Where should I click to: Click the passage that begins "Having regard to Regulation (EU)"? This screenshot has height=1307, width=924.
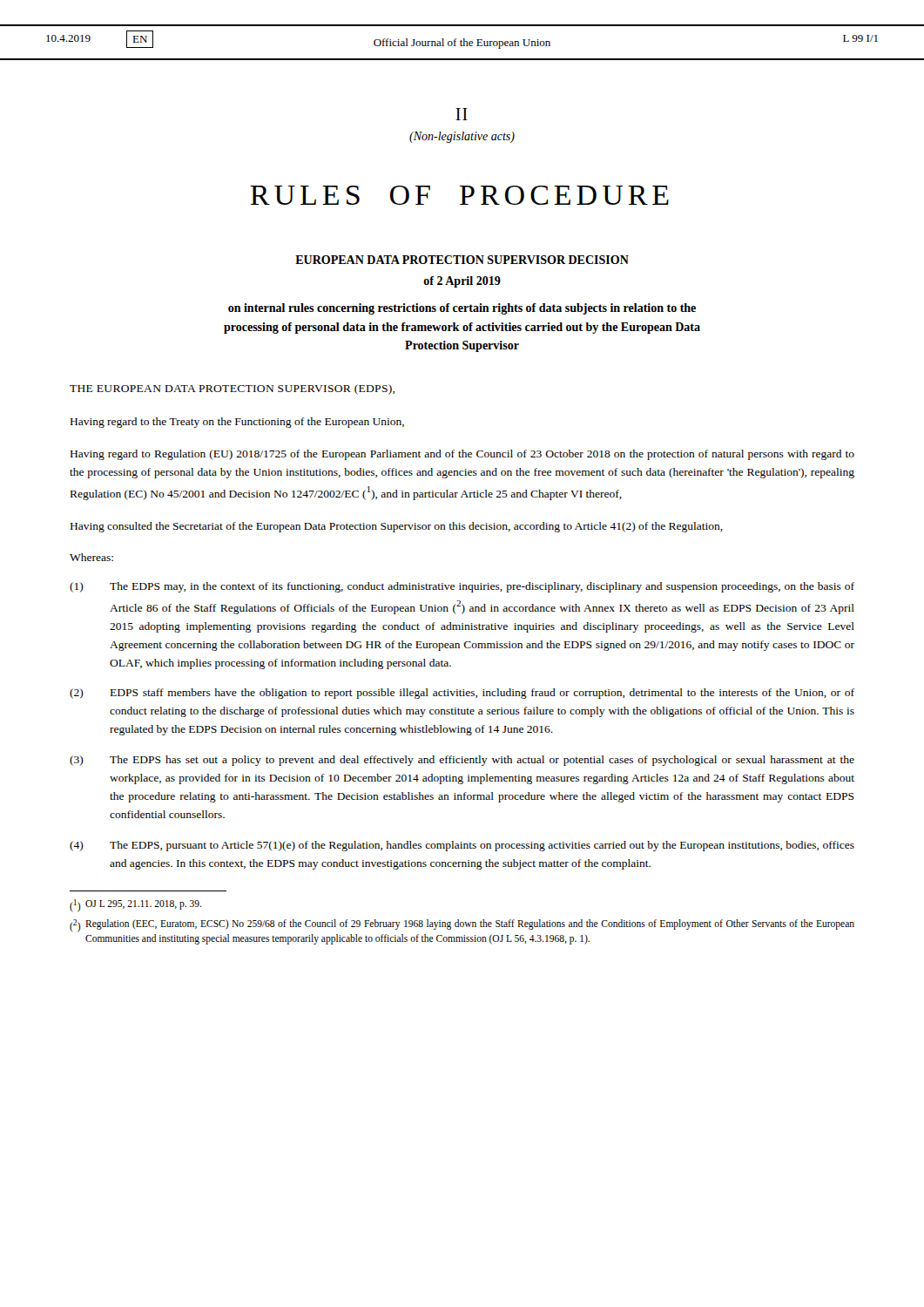462,474
